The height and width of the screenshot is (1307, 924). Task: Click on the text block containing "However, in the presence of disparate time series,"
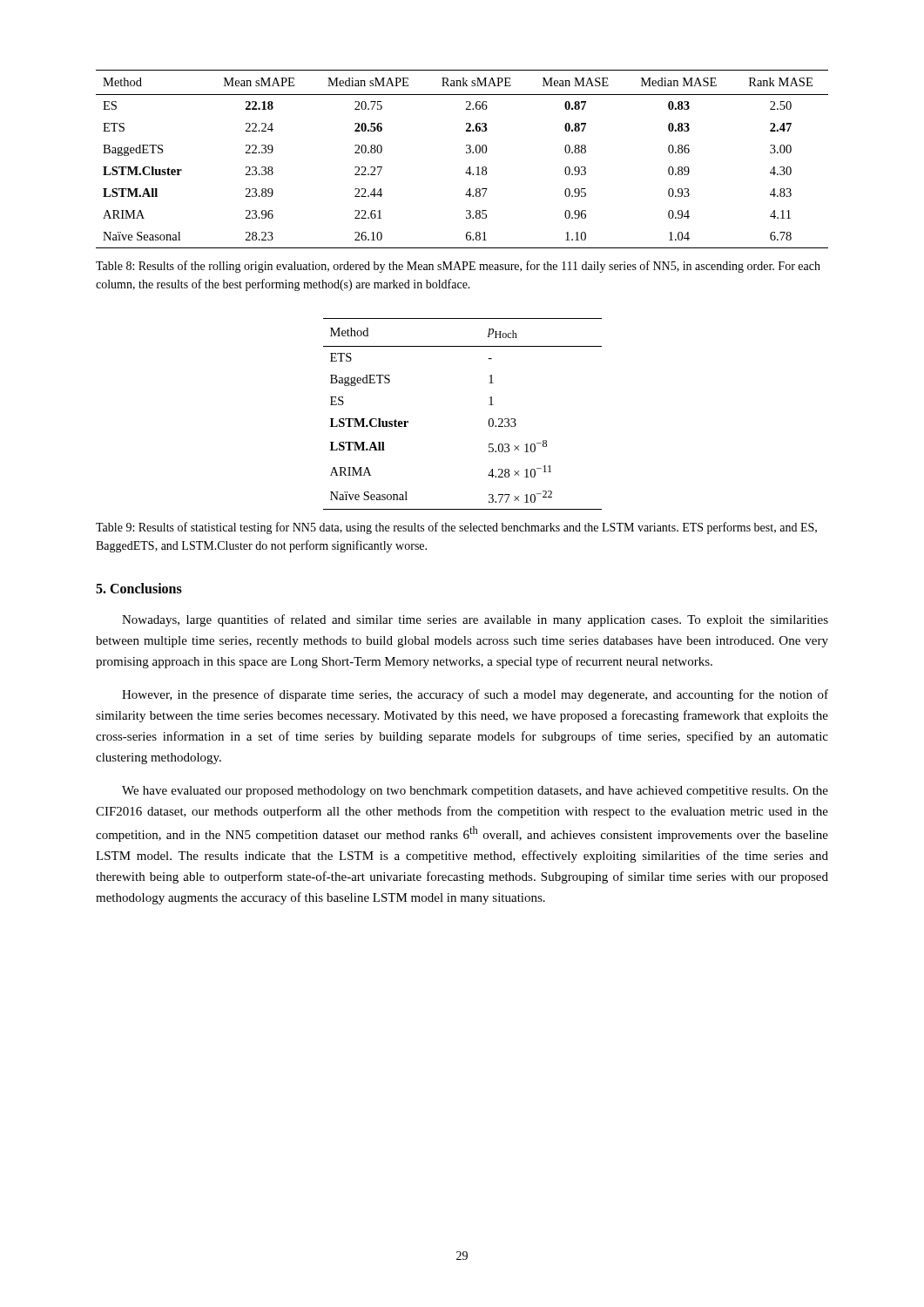click(x=462, y=726)
